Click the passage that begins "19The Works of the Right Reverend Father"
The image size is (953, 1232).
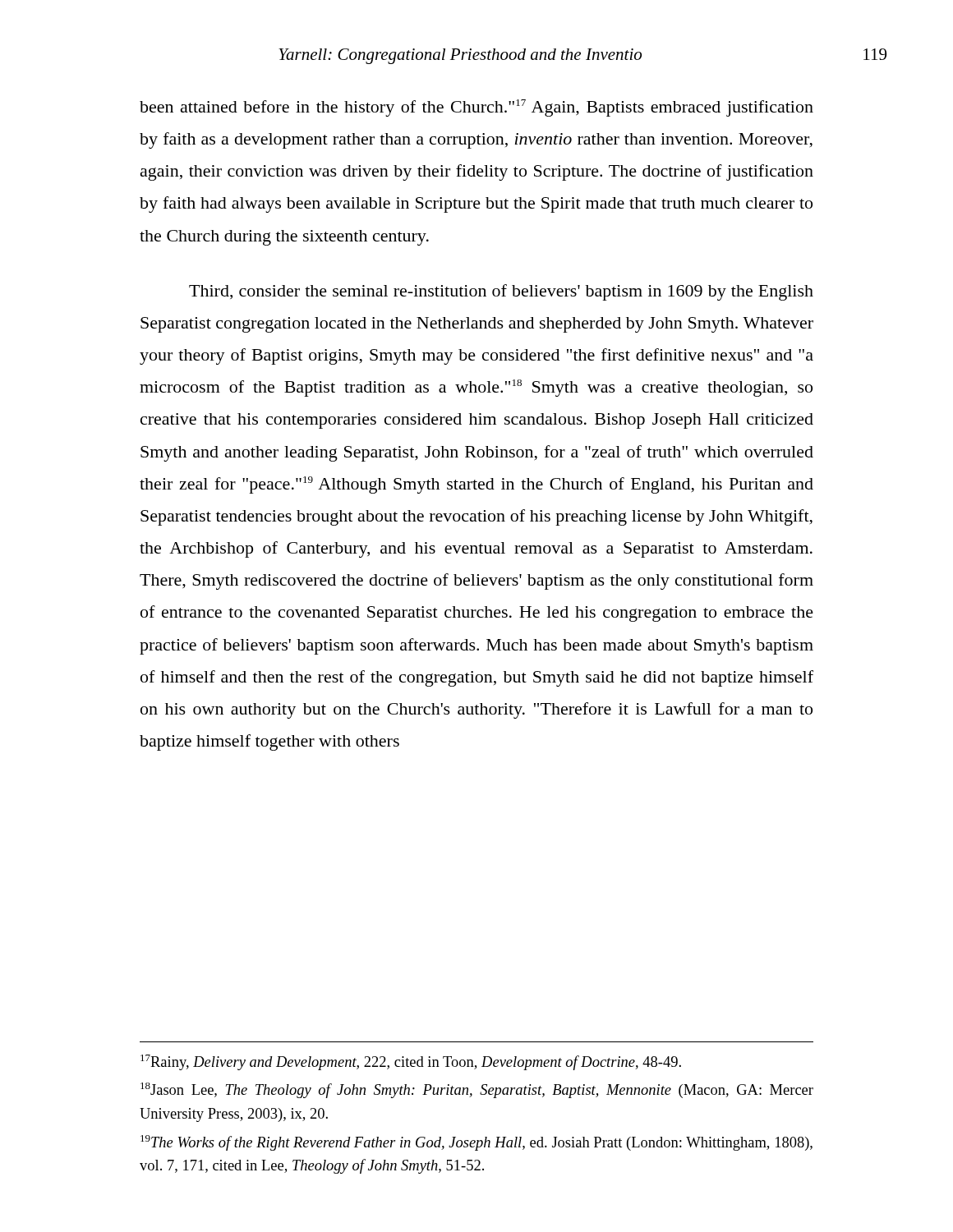click(x=476, y=1153)
